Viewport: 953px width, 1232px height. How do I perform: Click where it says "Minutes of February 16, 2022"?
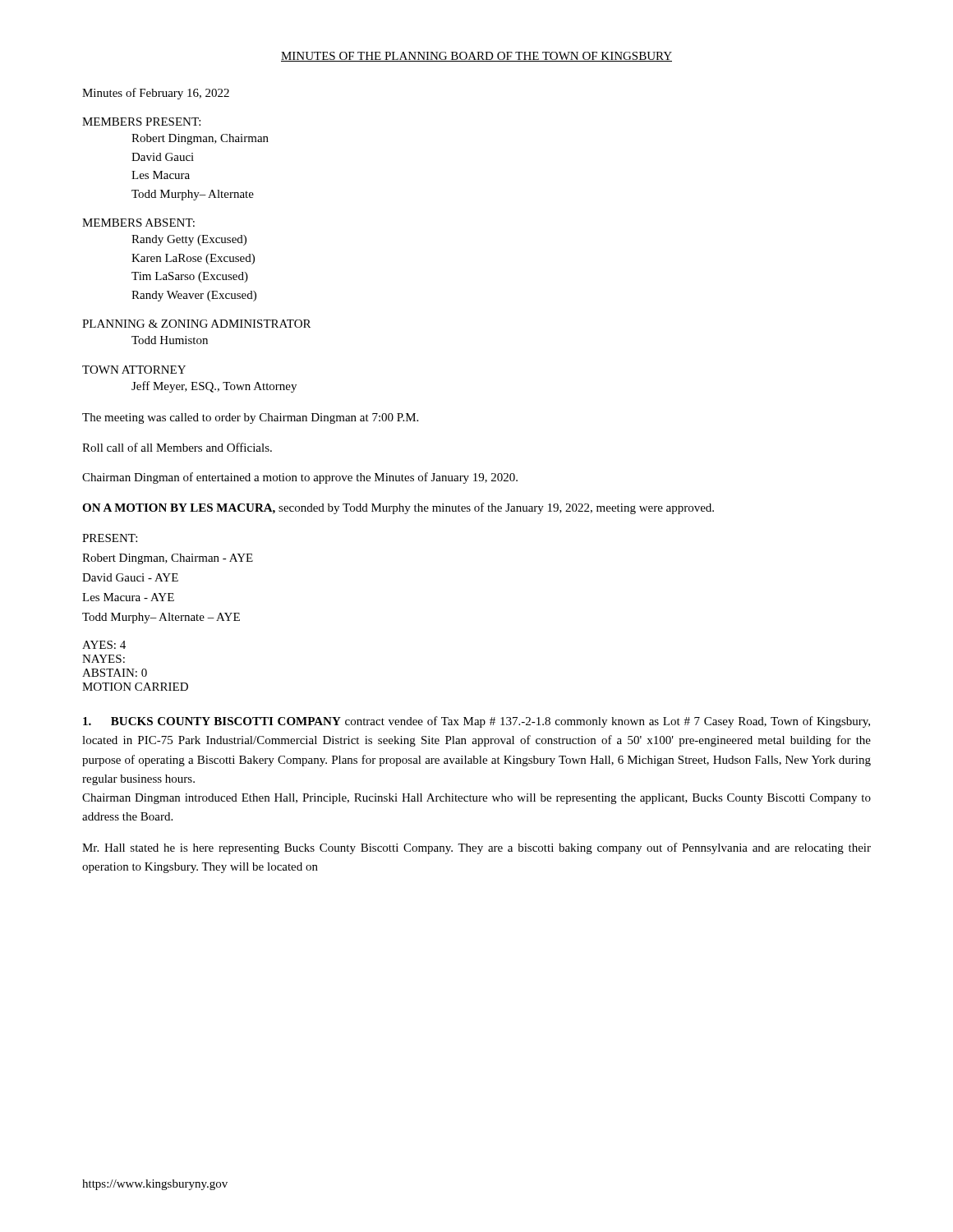click(x=156, y=93)
